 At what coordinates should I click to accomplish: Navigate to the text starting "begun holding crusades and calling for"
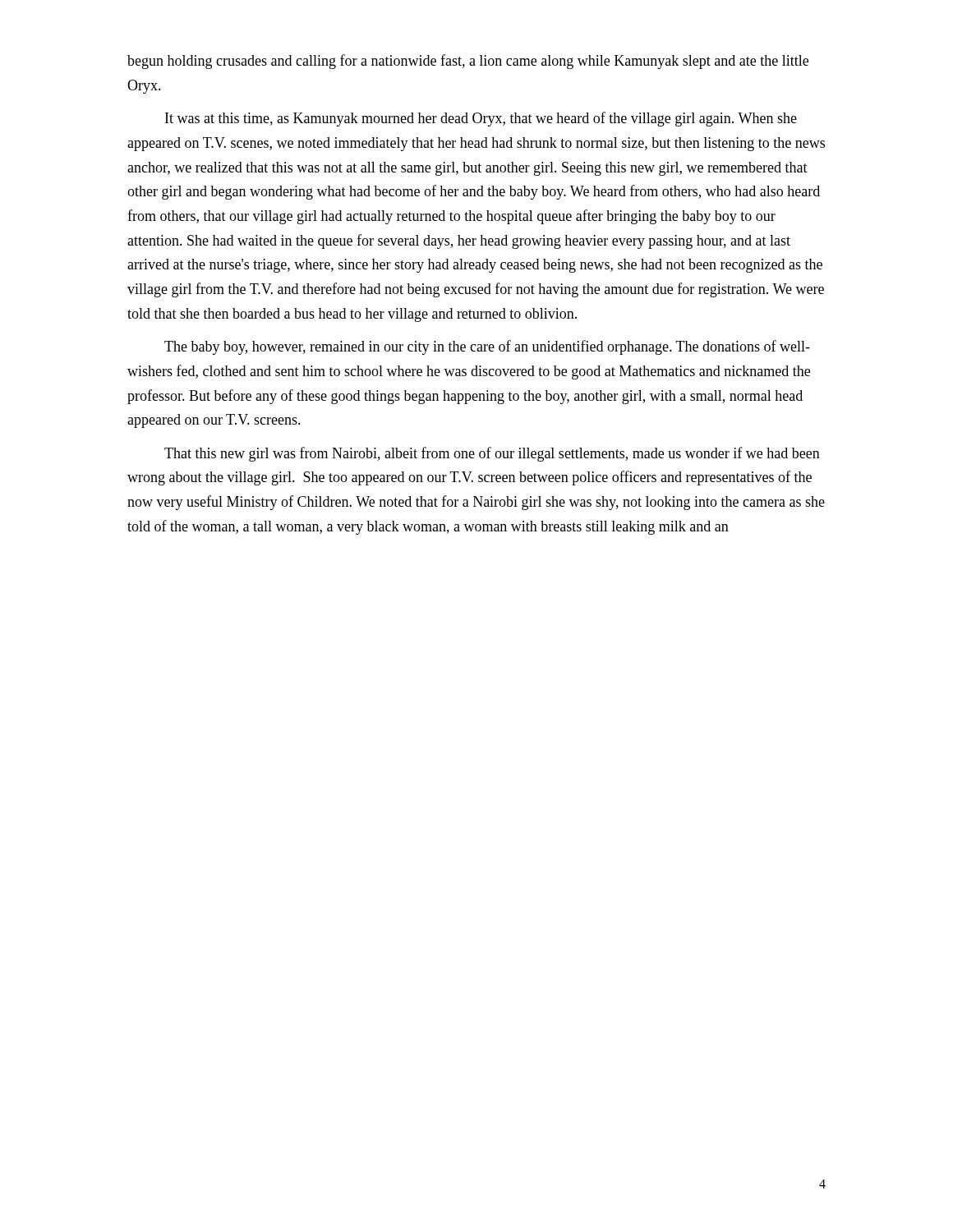[476, 294]
